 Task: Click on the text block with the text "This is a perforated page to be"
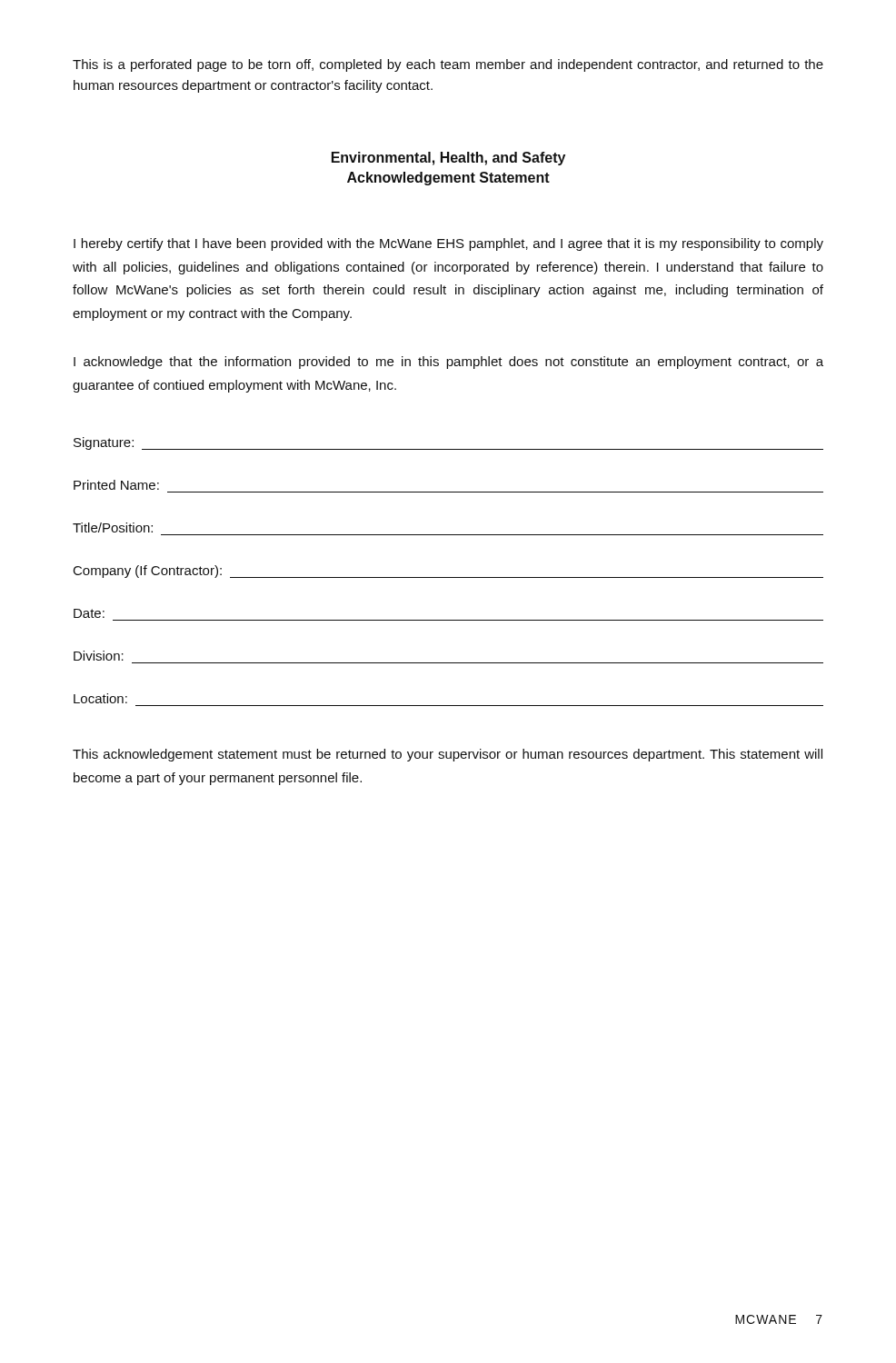pos(448,74)
